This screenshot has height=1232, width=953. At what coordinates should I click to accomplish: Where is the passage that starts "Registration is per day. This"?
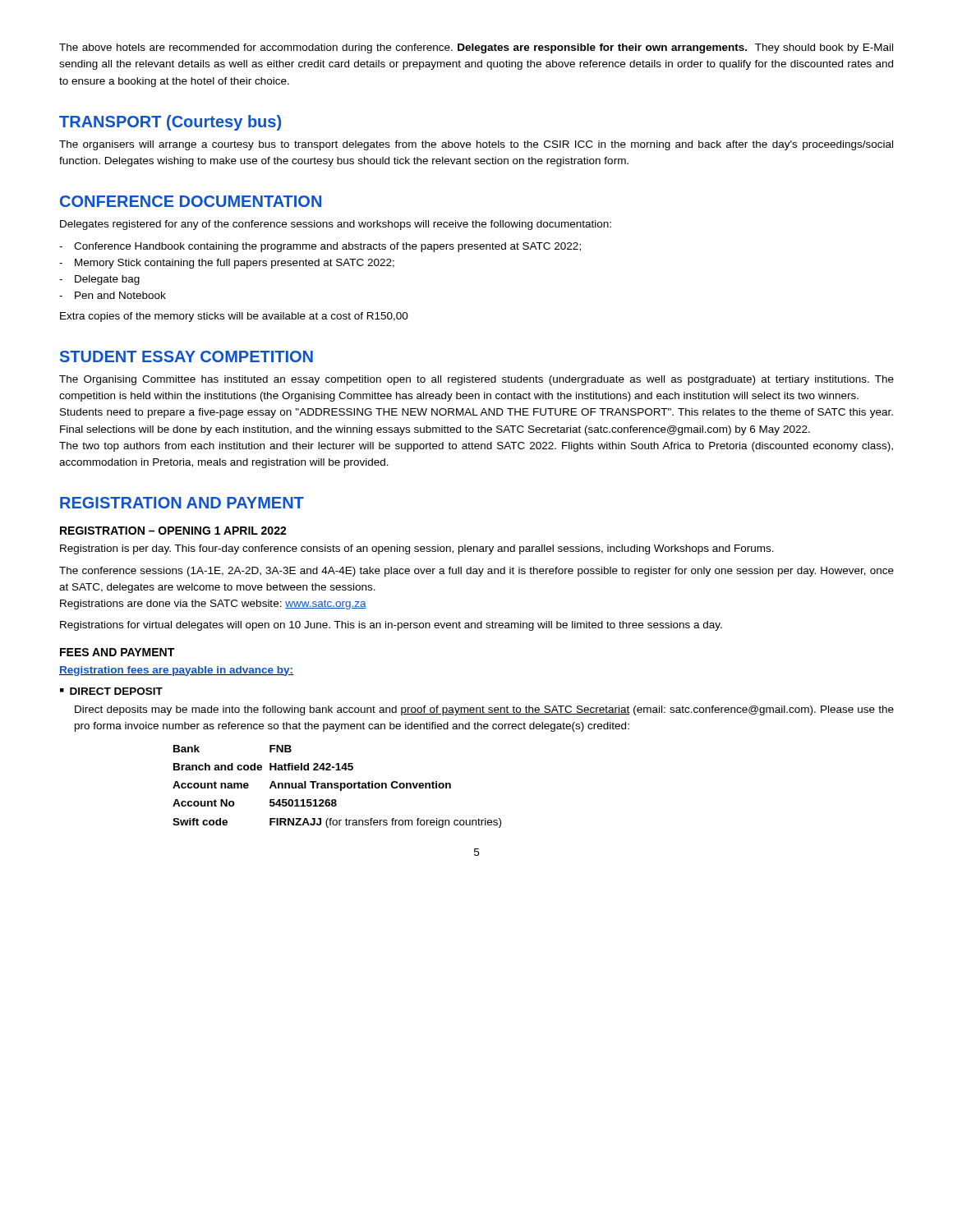(x=417, y=548)
